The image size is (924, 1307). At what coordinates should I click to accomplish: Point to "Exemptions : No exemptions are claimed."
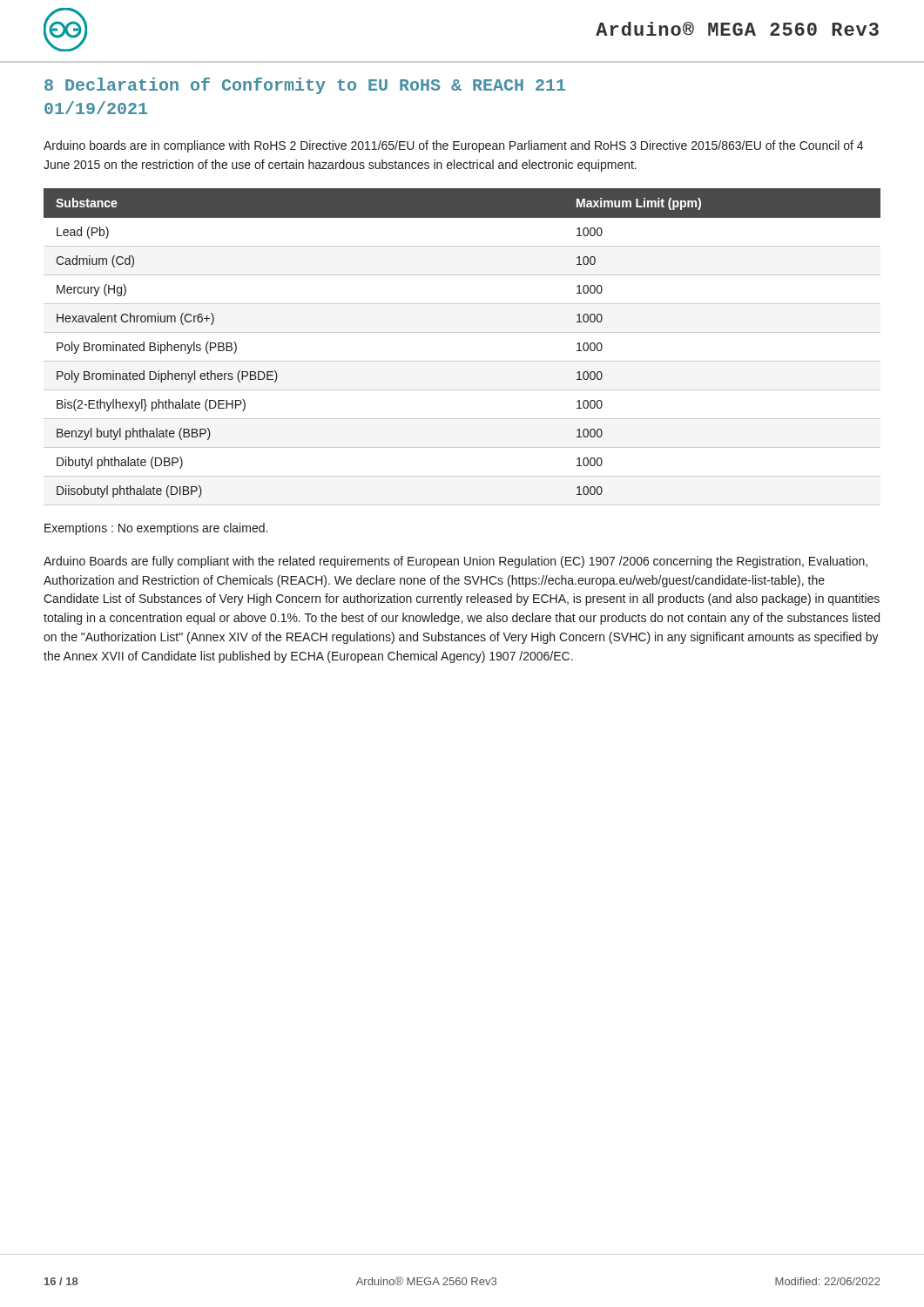click(x=156, y=528)
